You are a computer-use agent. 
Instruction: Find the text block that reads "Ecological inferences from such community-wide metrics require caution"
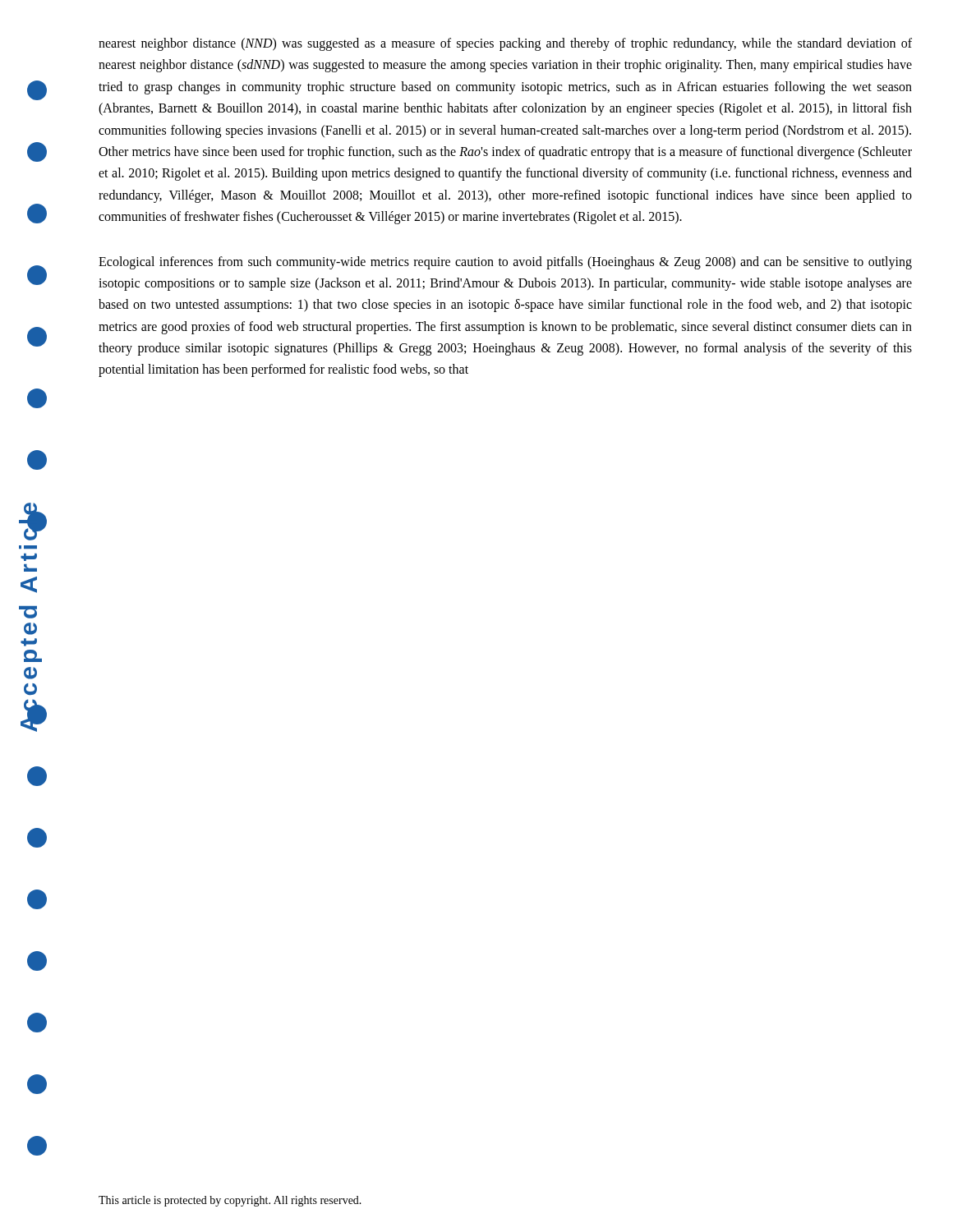coord(505,315)
